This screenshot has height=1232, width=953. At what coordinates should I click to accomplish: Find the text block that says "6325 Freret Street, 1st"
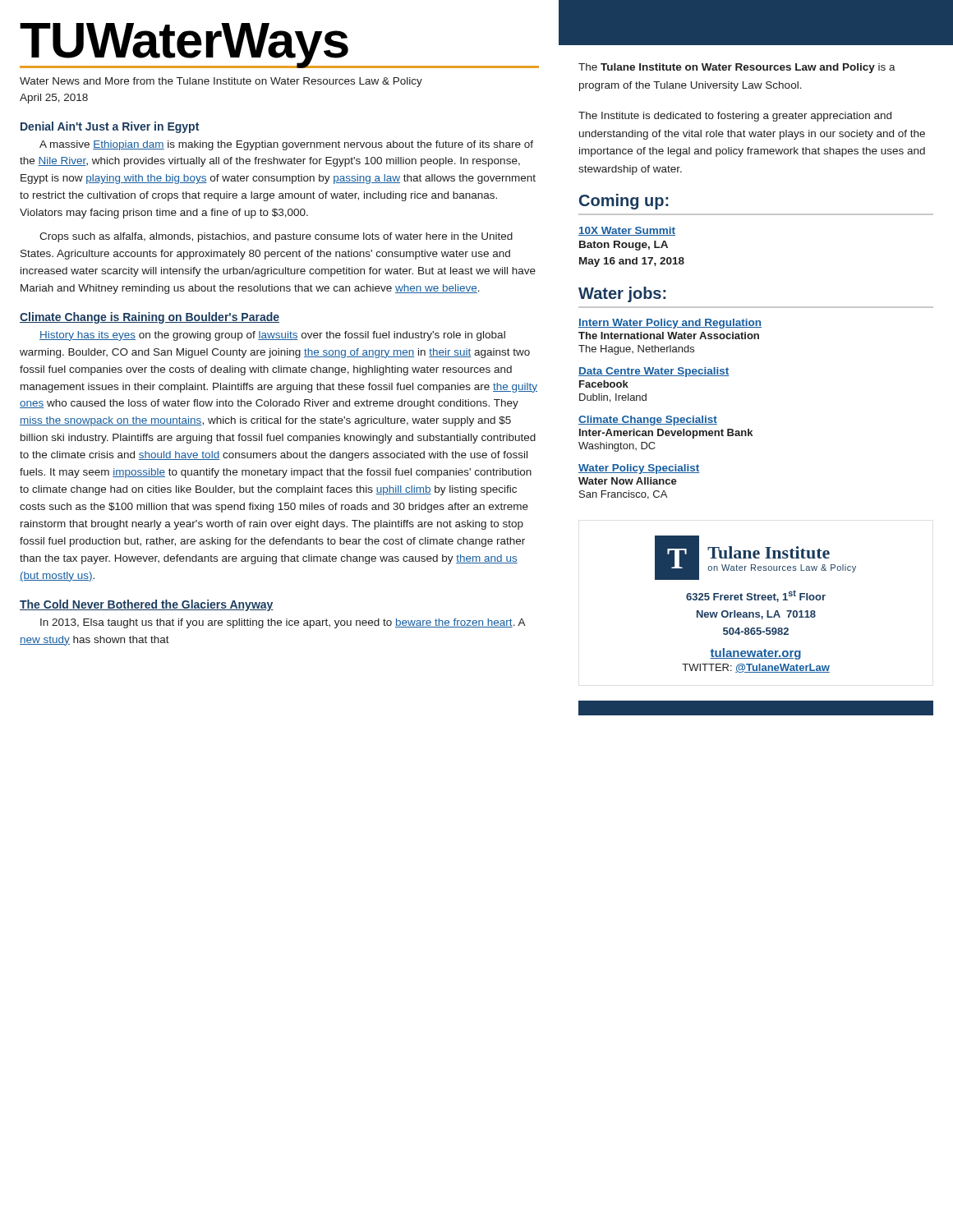coord(756,613)
